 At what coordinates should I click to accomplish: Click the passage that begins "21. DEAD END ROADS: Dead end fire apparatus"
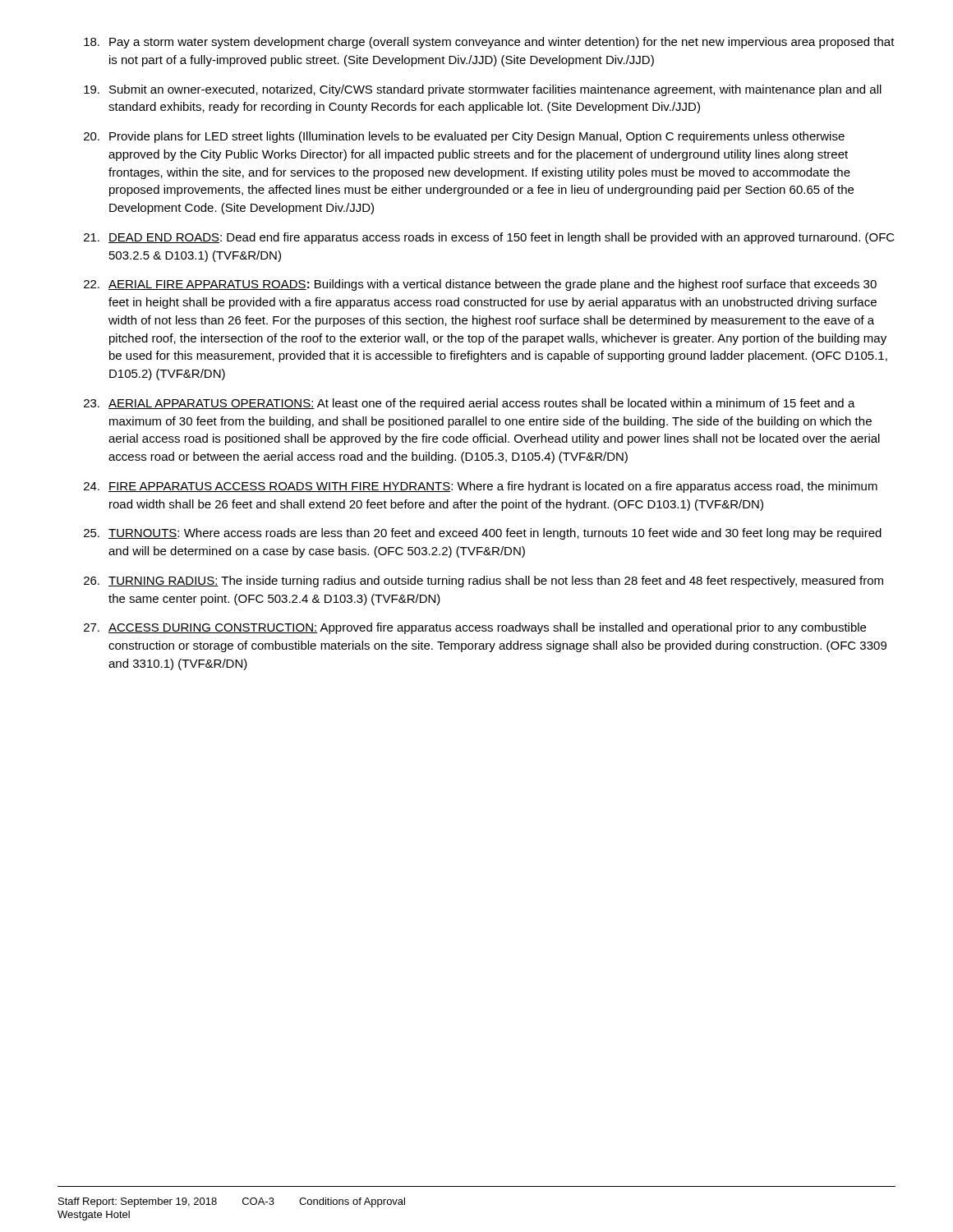(x=476, y=246)
